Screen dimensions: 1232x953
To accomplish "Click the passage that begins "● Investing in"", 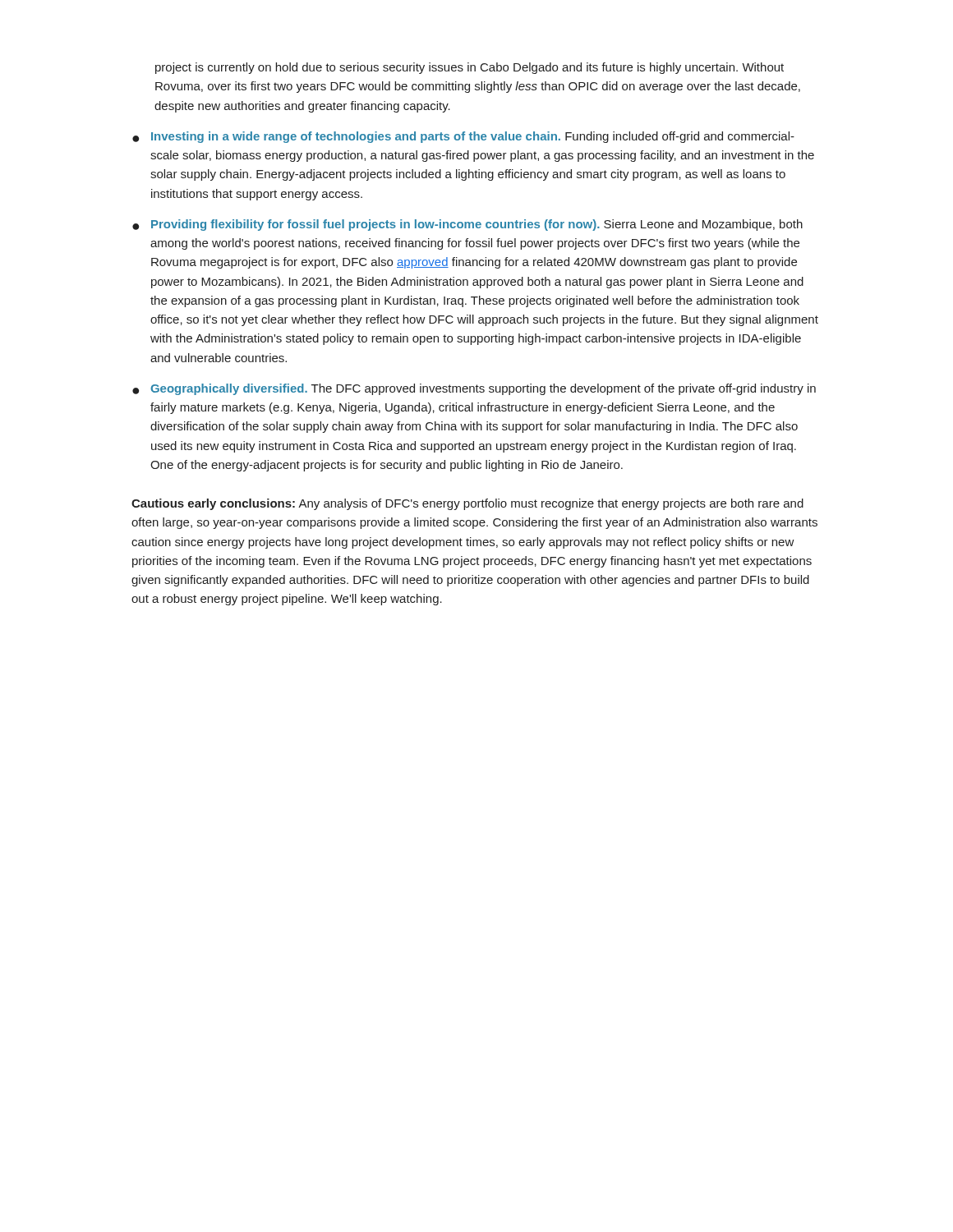I will pyautogui.click(x=476, y=164).
